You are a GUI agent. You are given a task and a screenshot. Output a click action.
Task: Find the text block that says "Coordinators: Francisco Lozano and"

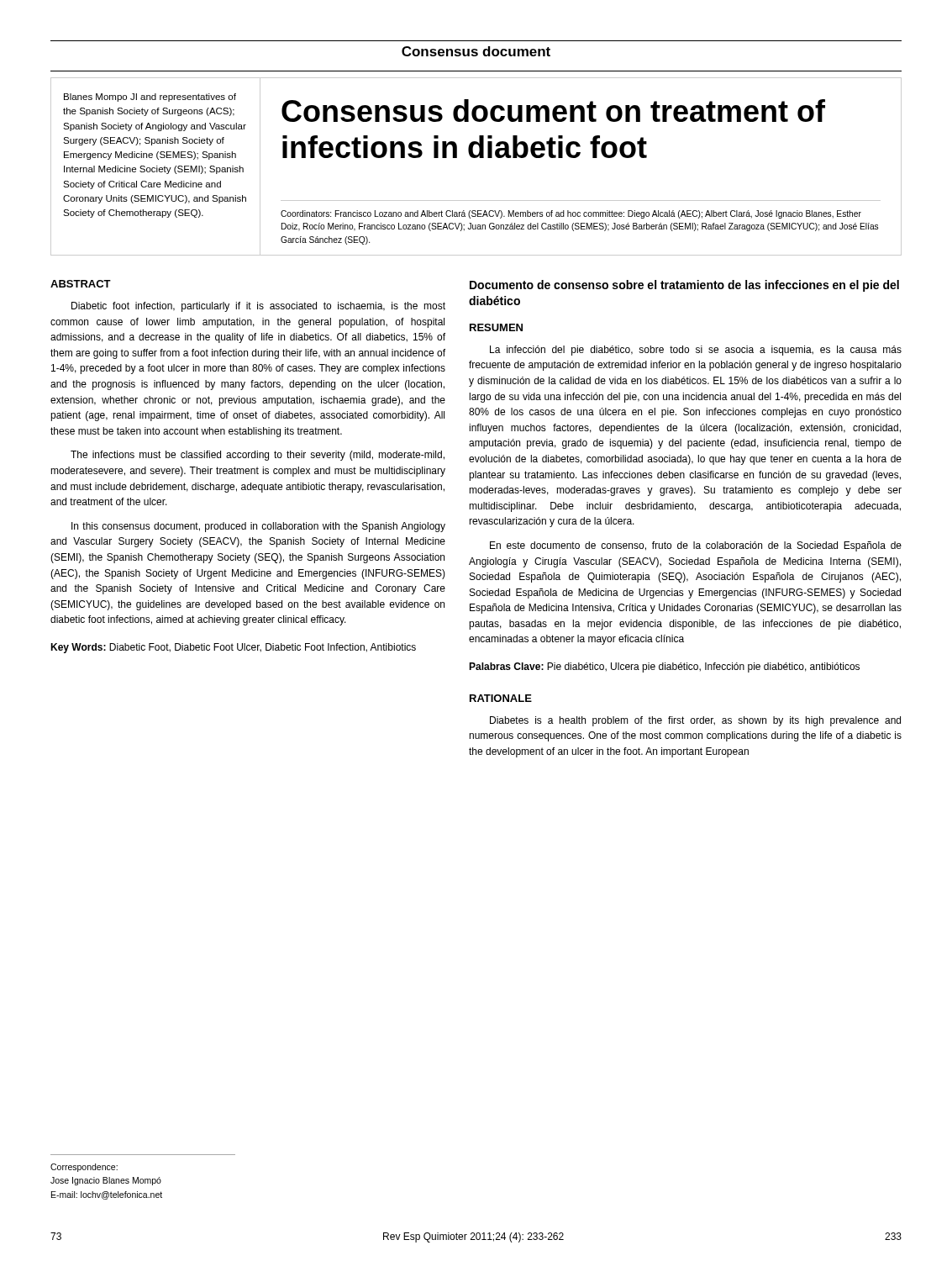580,227
